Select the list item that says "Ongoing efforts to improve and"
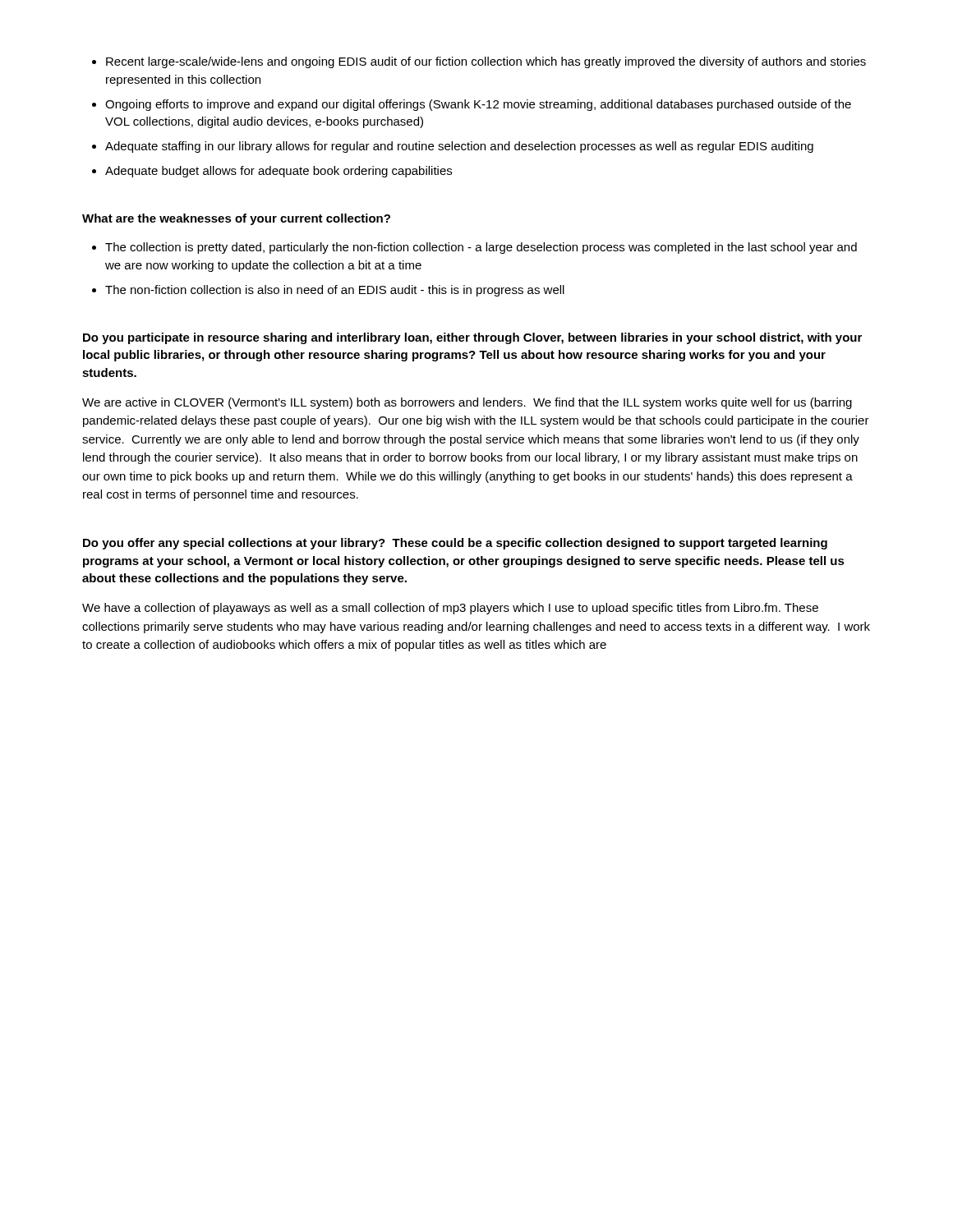 click(488, 113)
